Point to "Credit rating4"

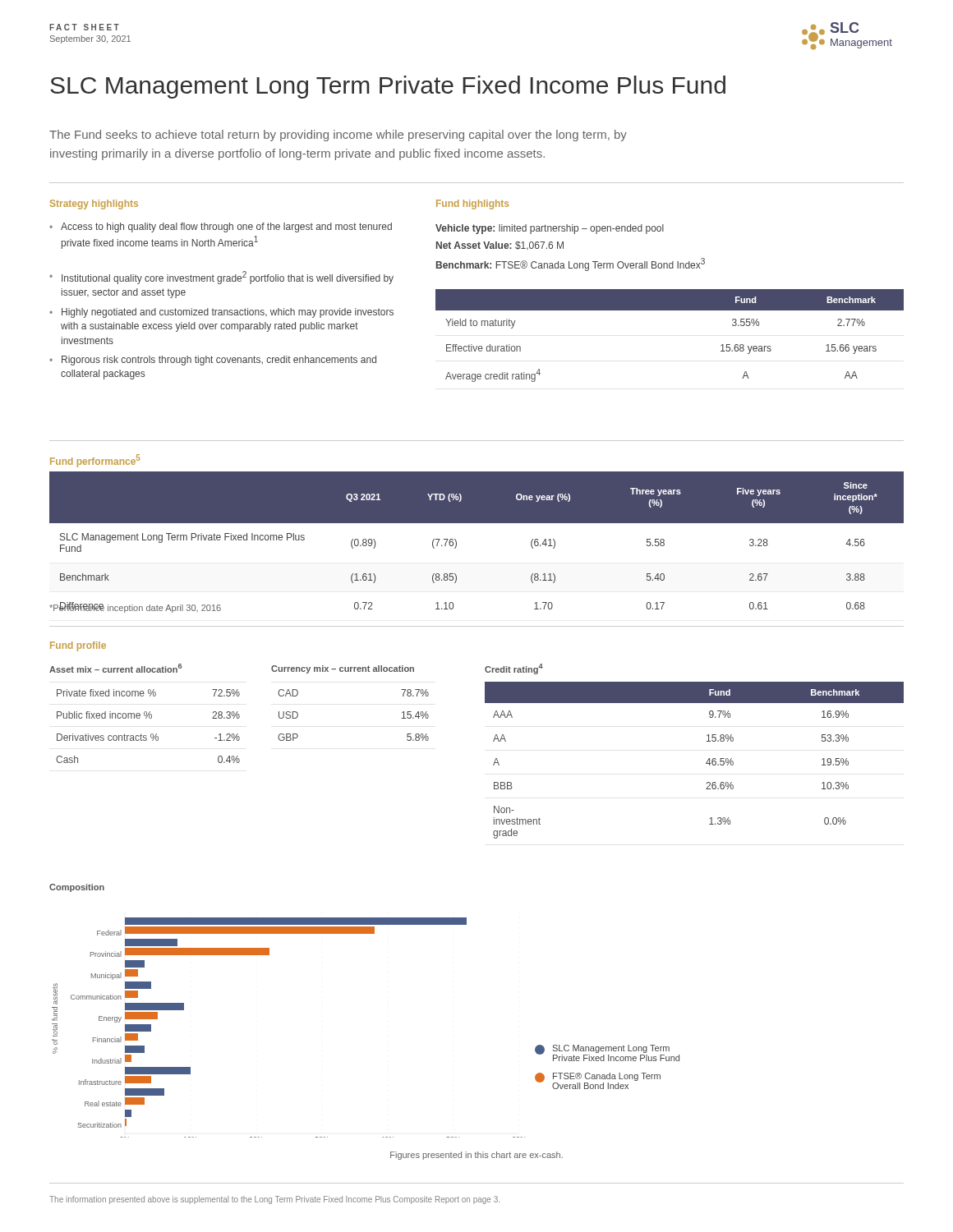click(514, 668)
